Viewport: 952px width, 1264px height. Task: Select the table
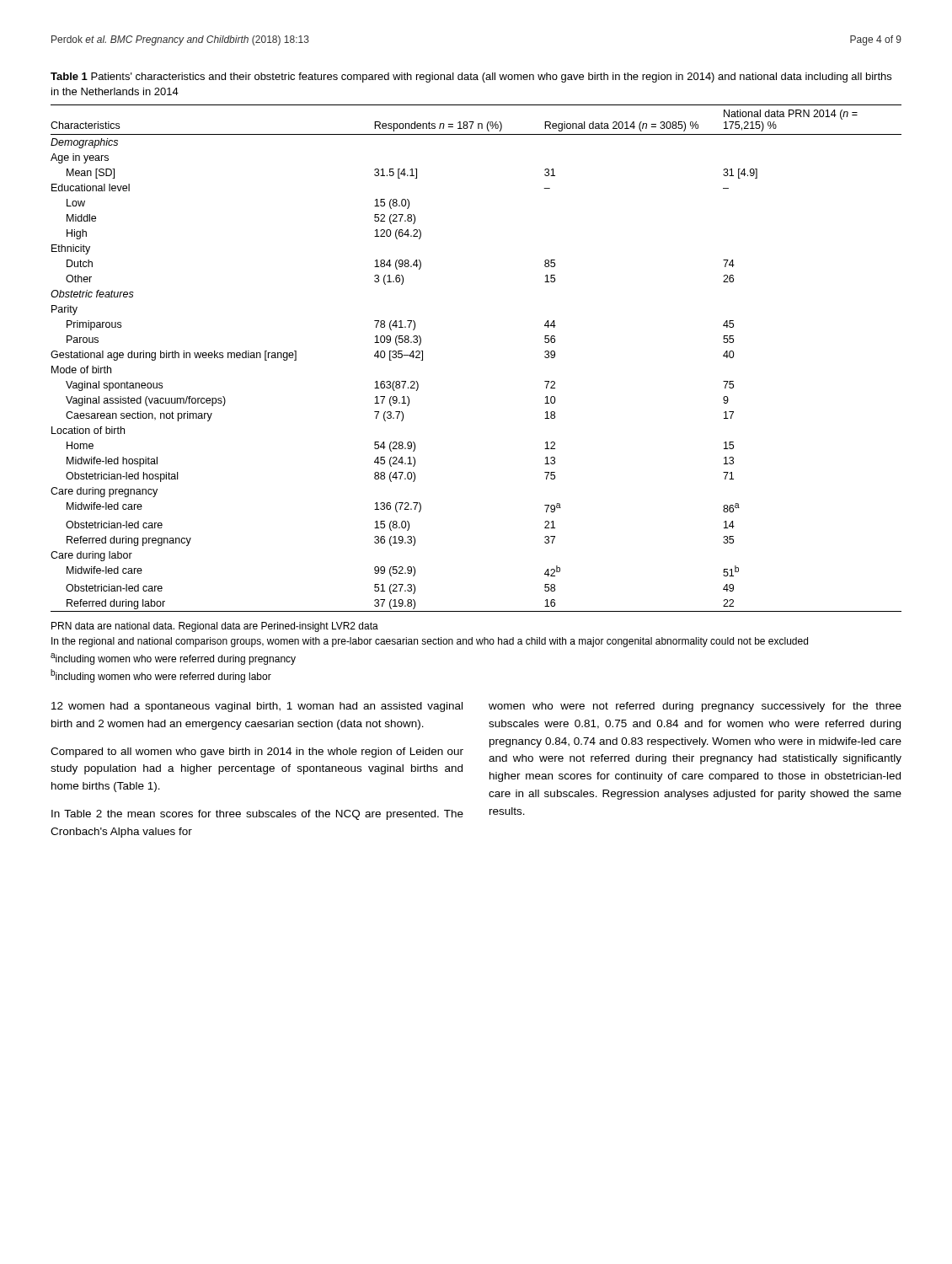[476, 358]
